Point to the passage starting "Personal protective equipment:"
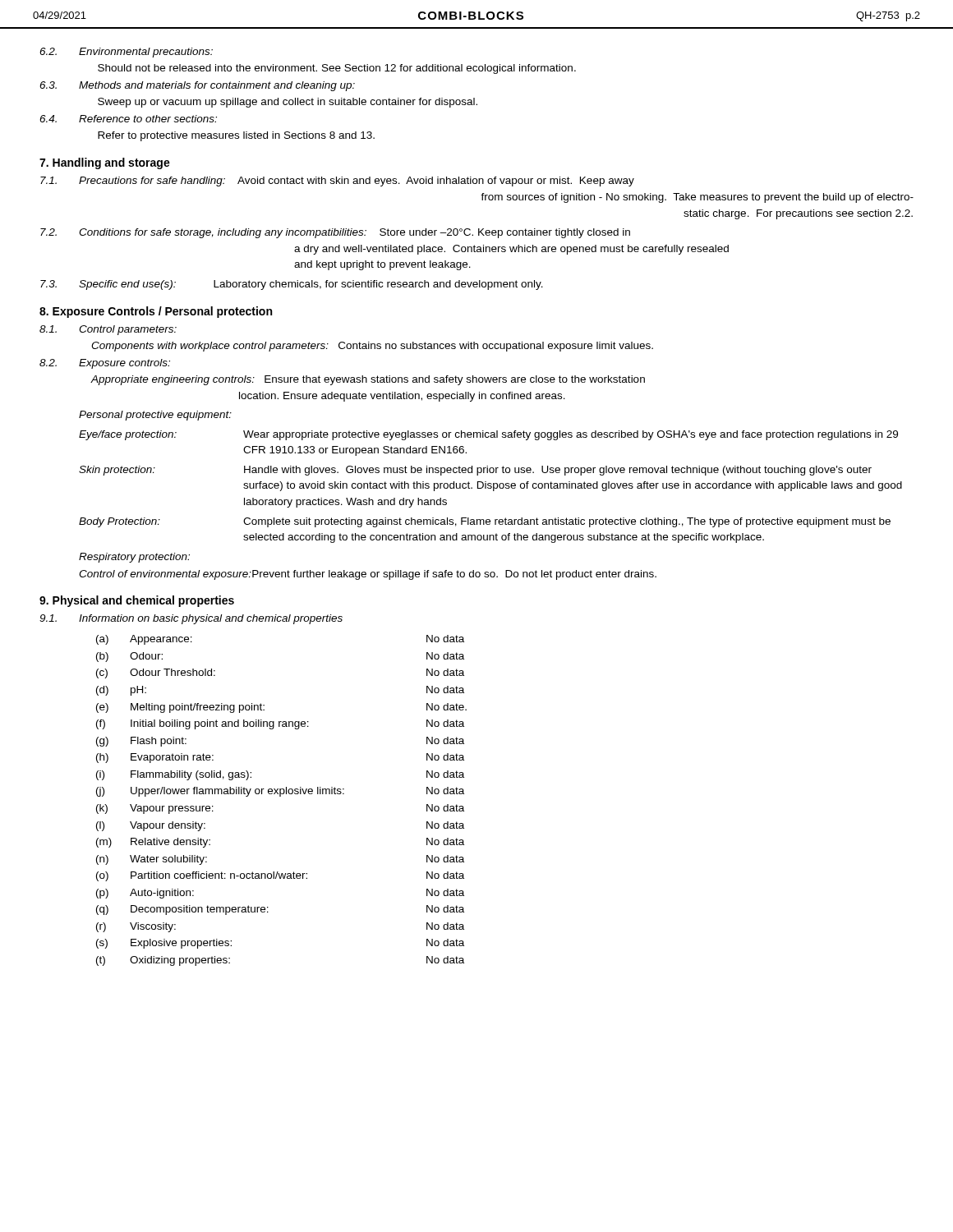953x1232 pixels. [155, 414]
